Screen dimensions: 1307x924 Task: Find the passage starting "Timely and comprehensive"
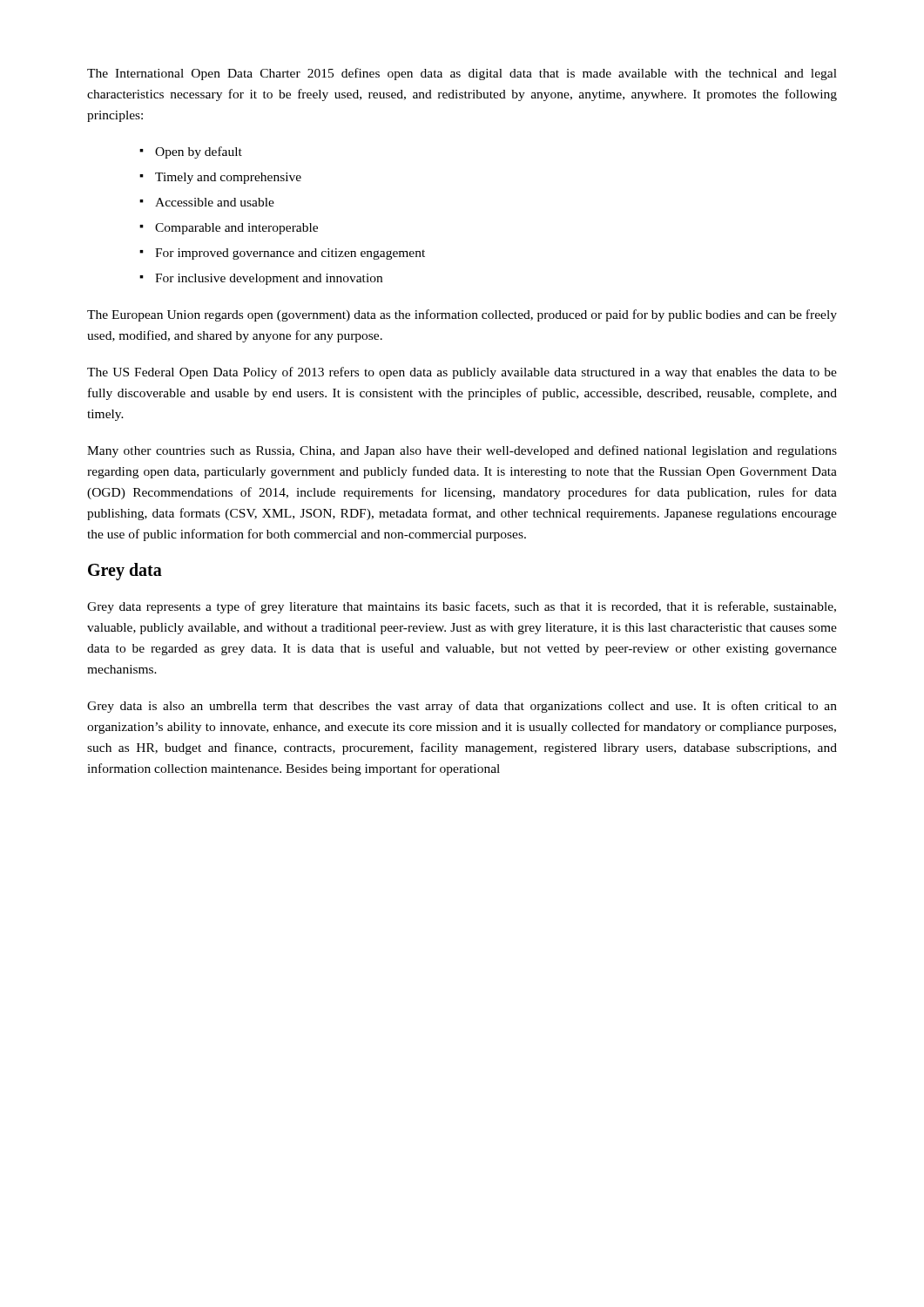(228, 177)
